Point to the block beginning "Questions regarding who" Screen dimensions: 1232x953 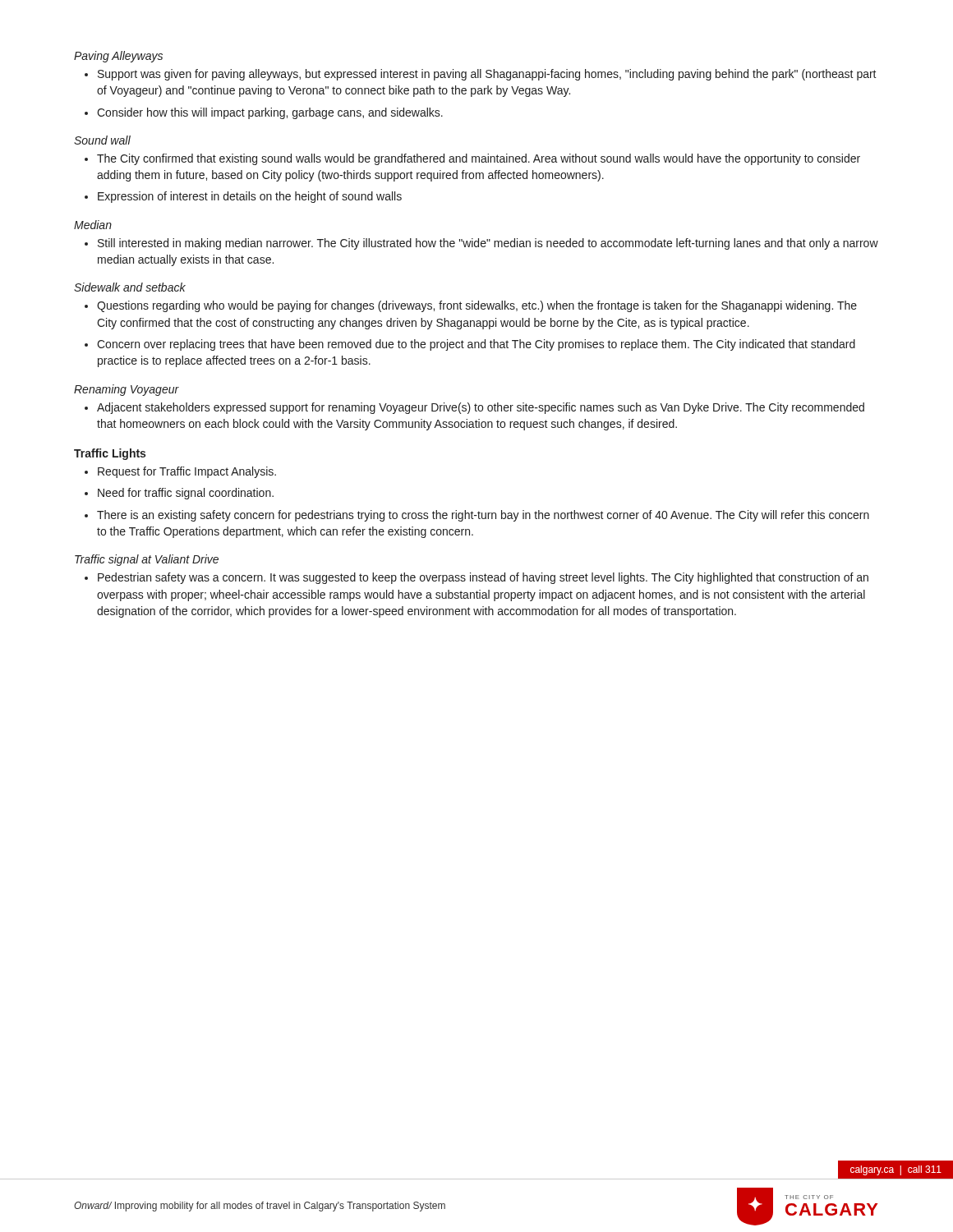477,314
